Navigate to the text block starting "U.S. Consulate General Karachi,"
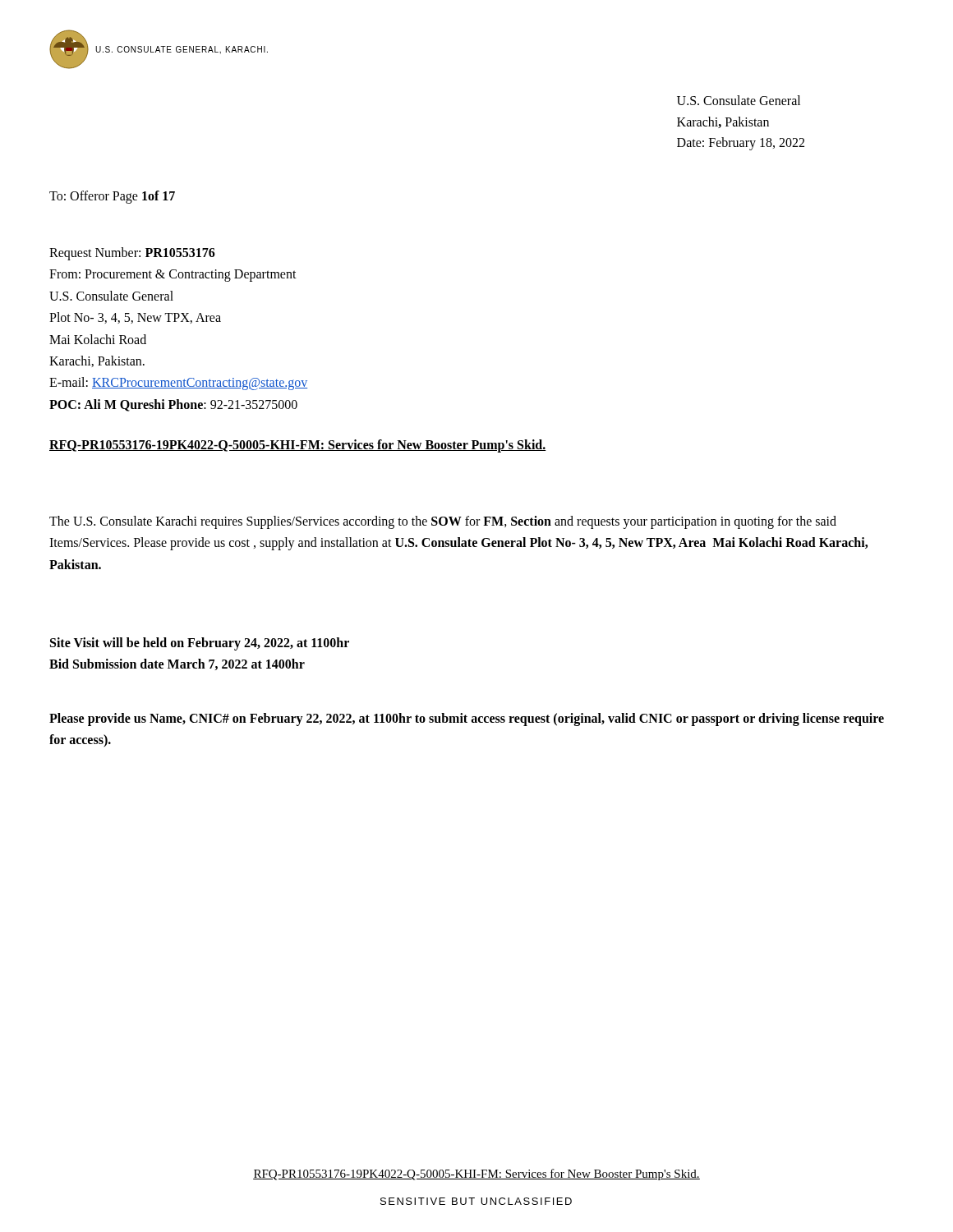The image size is (953, 1232). [741, 122]
